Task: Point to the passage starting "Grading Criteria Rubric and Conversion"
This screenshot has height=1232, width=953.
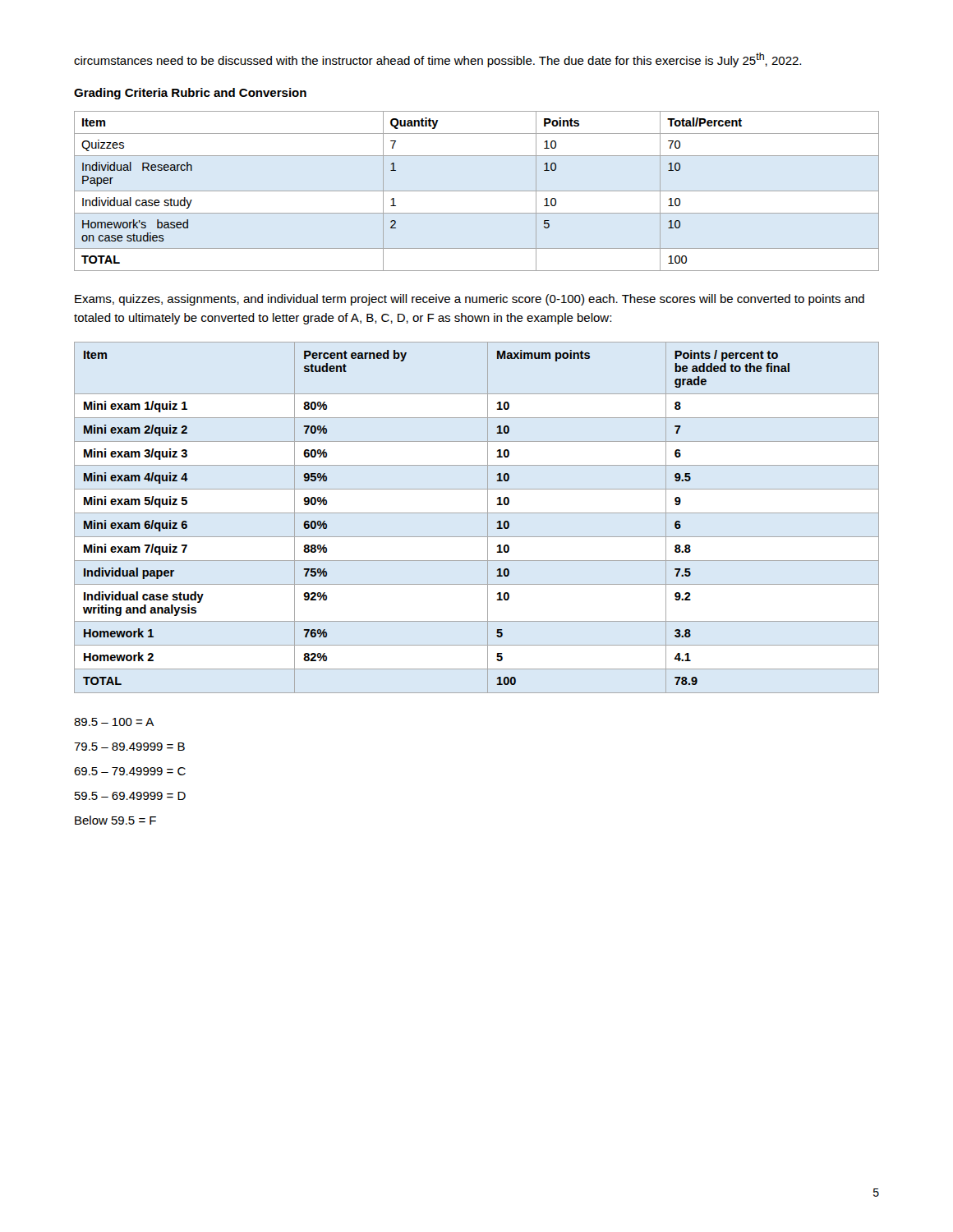Action: coord(190,92)
